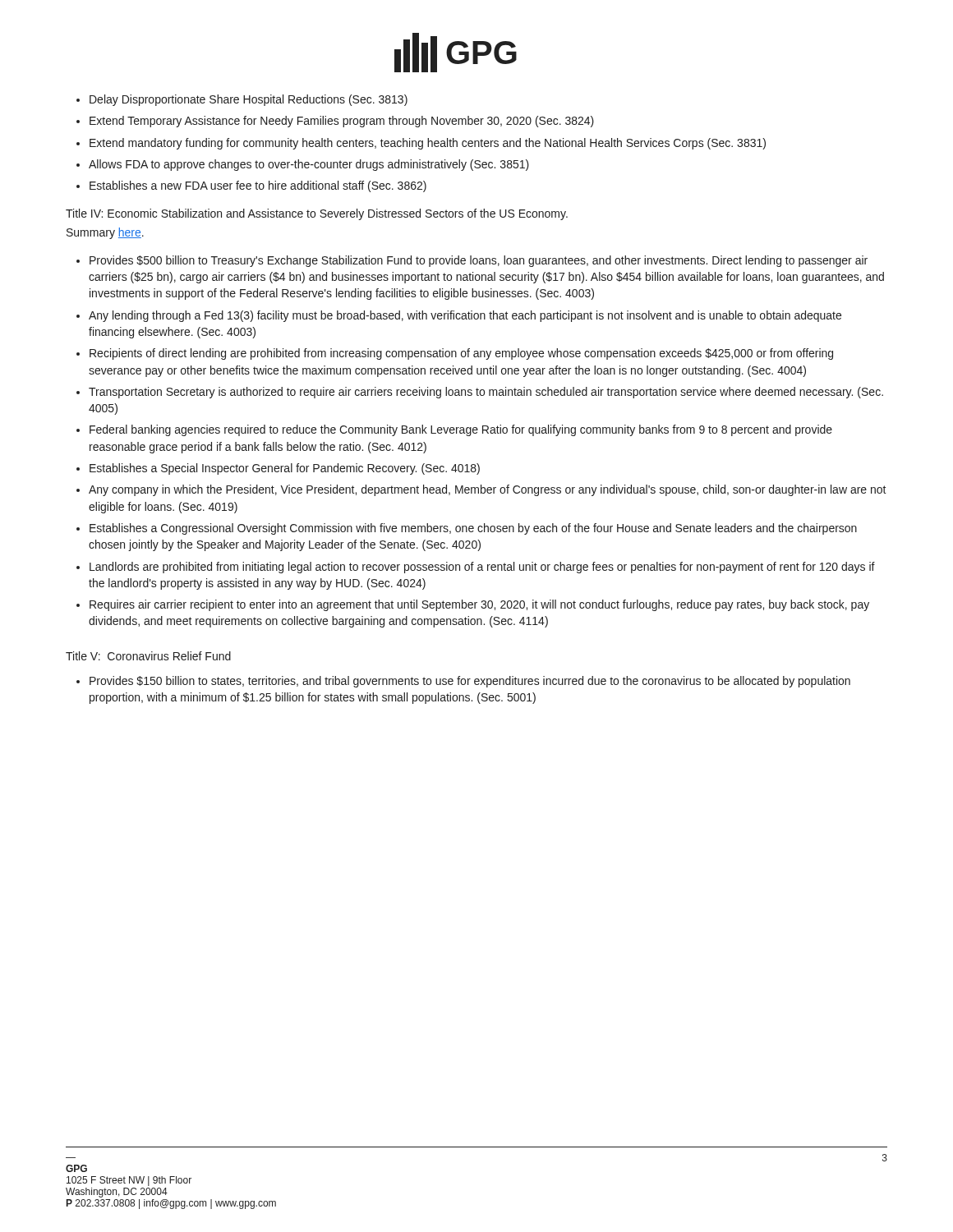Locate the block of text that opens with "Requires air carrier recipient to enter"

[479, 613]
